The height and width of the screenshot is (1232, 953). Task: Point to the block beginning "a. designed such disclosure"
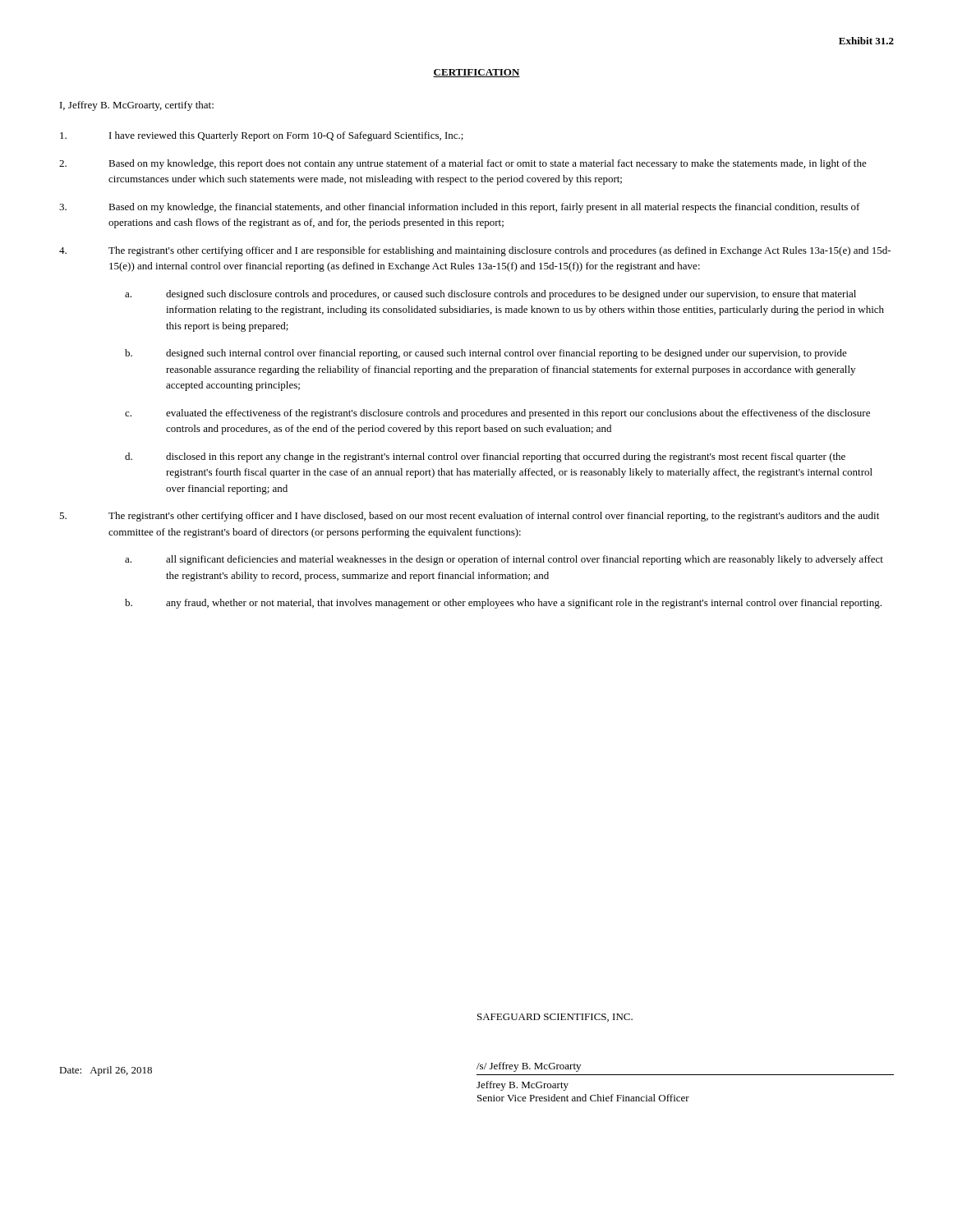509,309
